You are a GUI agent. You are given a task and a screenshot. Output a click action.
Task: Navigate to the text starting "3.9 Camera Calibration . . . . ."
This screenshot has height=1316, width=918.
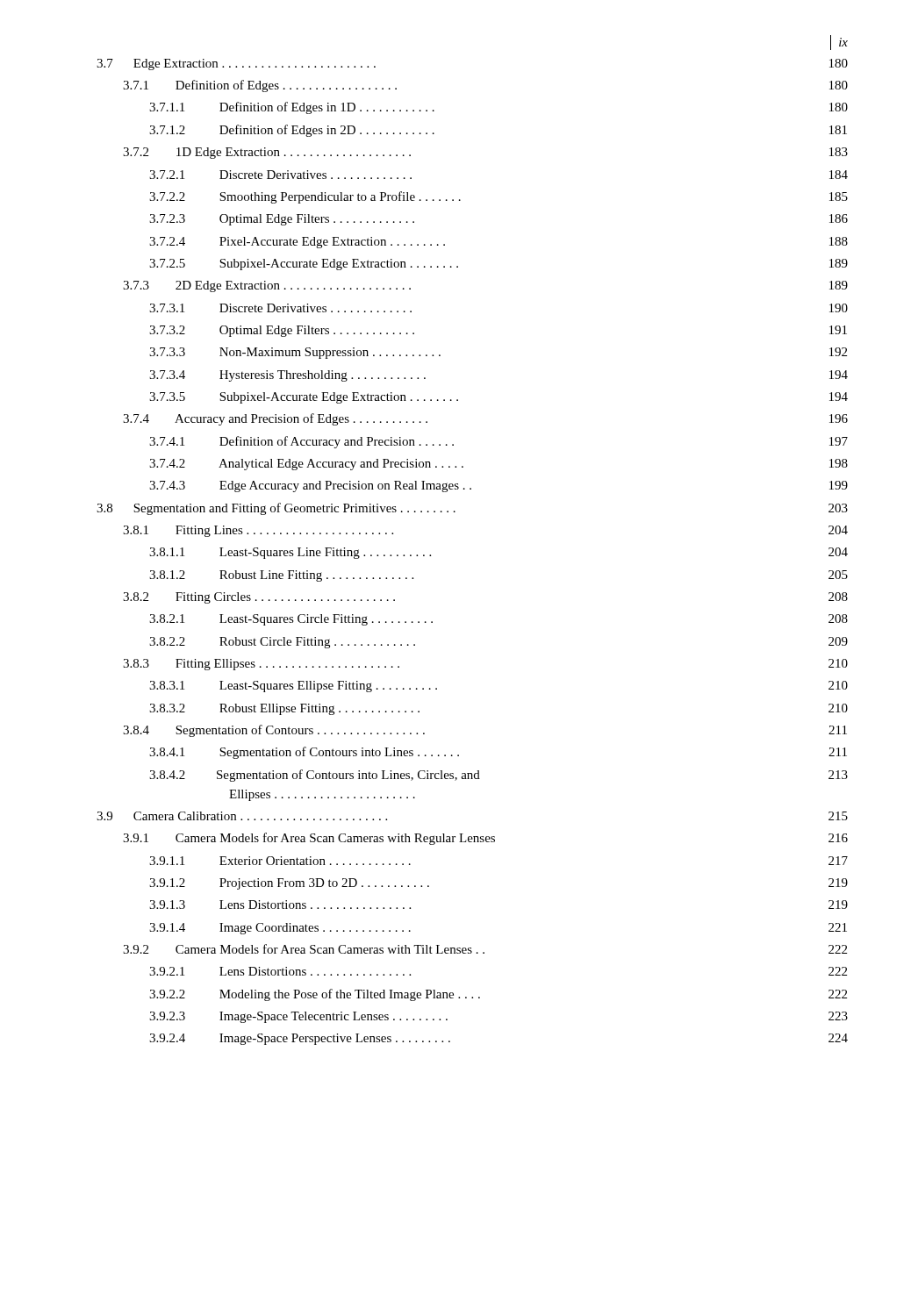click(x=191, y=815)
